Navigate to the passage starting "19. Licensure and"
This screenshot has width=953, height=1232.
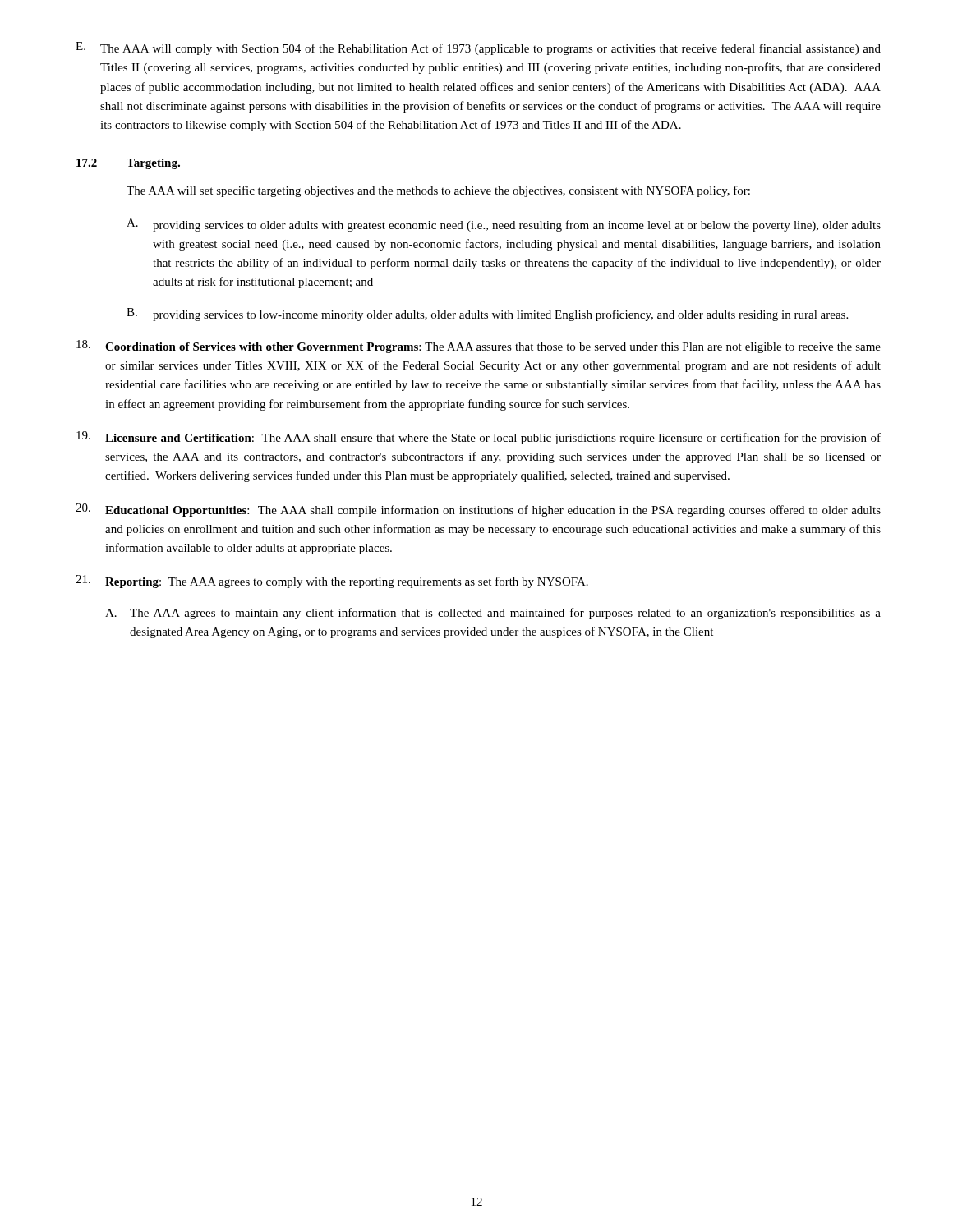[478, 457]
